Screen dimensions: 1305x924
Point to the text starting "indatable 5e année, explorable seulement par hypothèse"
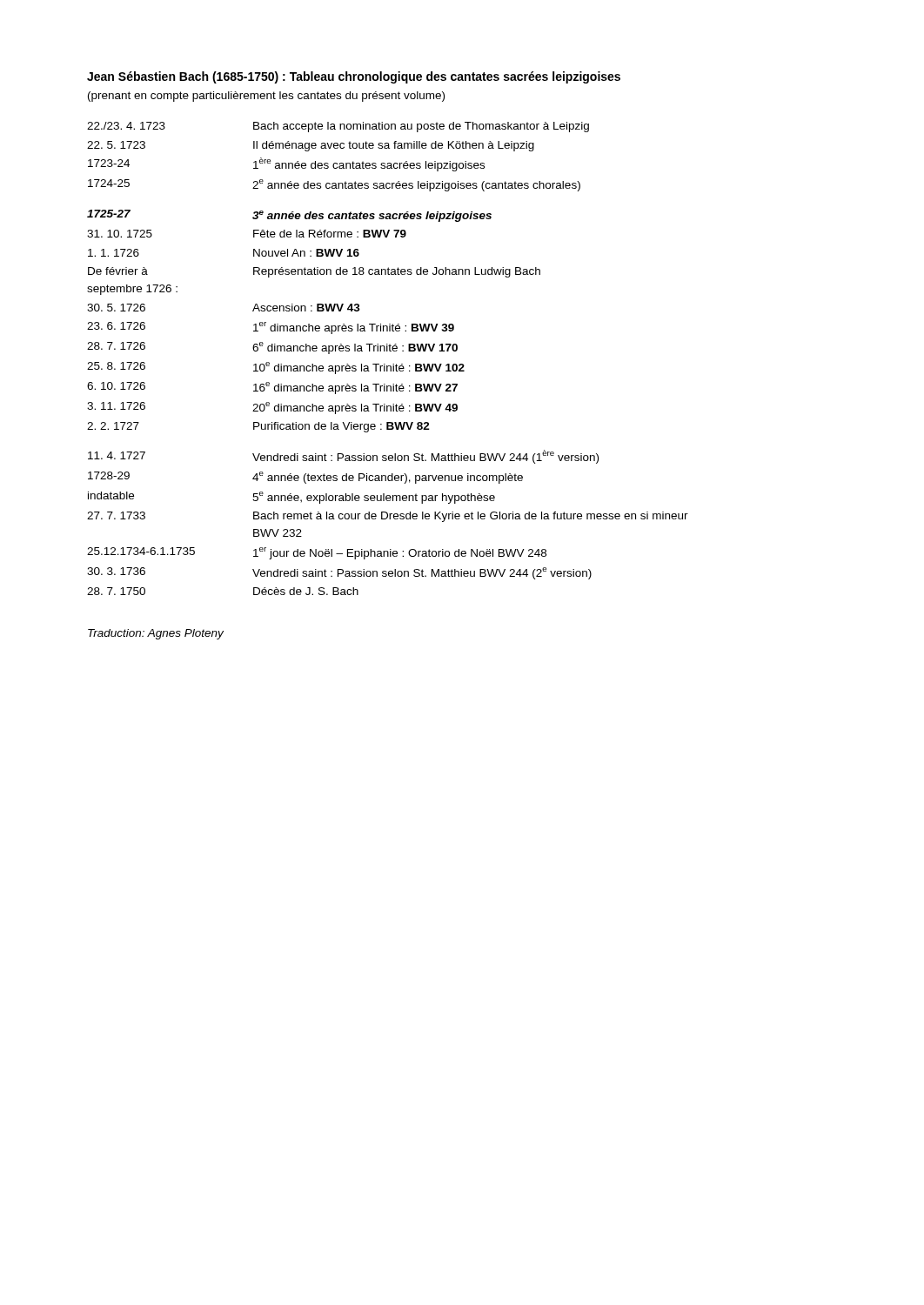[462, 496]
